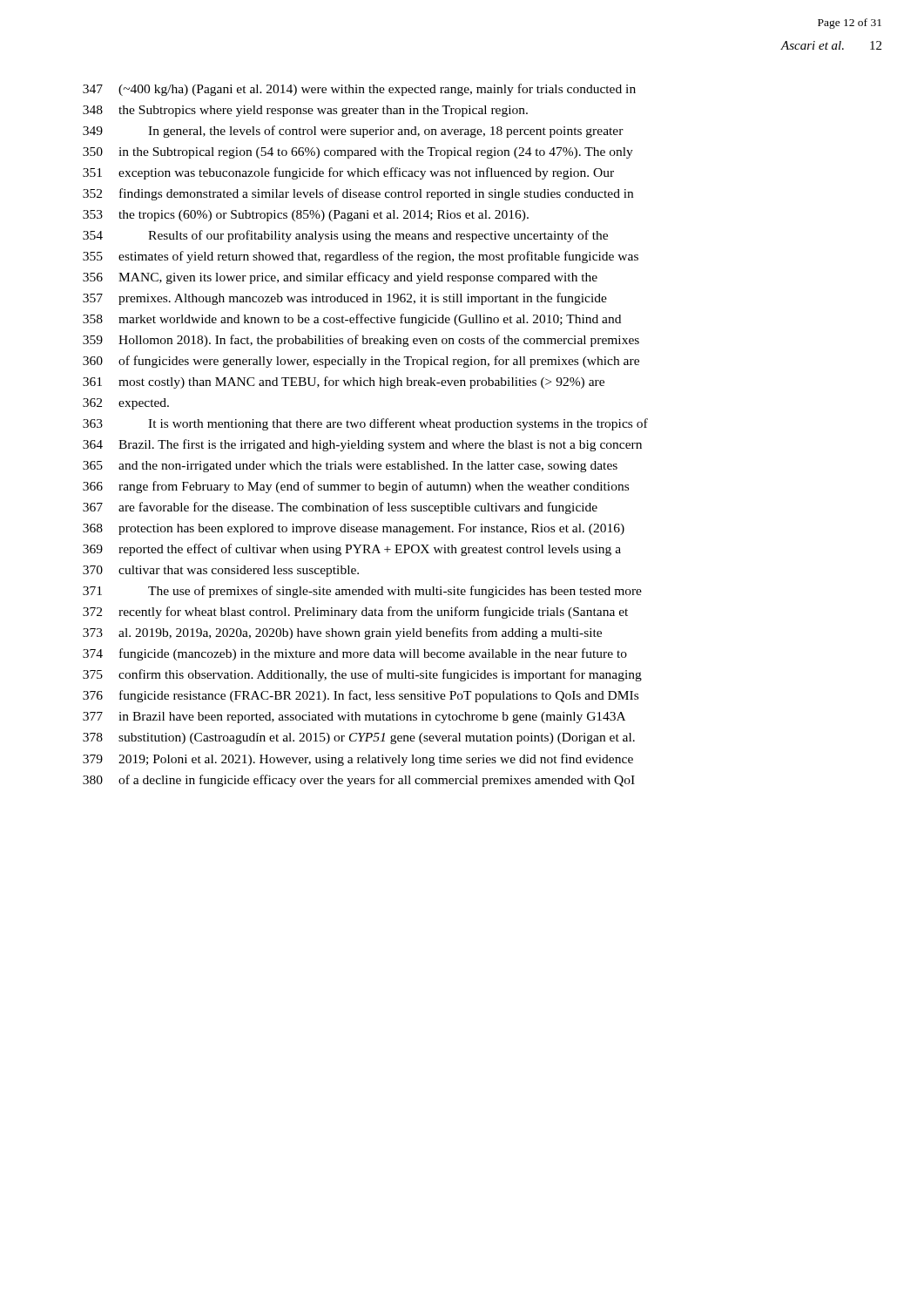Find the text block that reads "353 the tropics (60%) or Subtropics (85%) (Pagani"
924x1307 pixels.
coord(462,214)
